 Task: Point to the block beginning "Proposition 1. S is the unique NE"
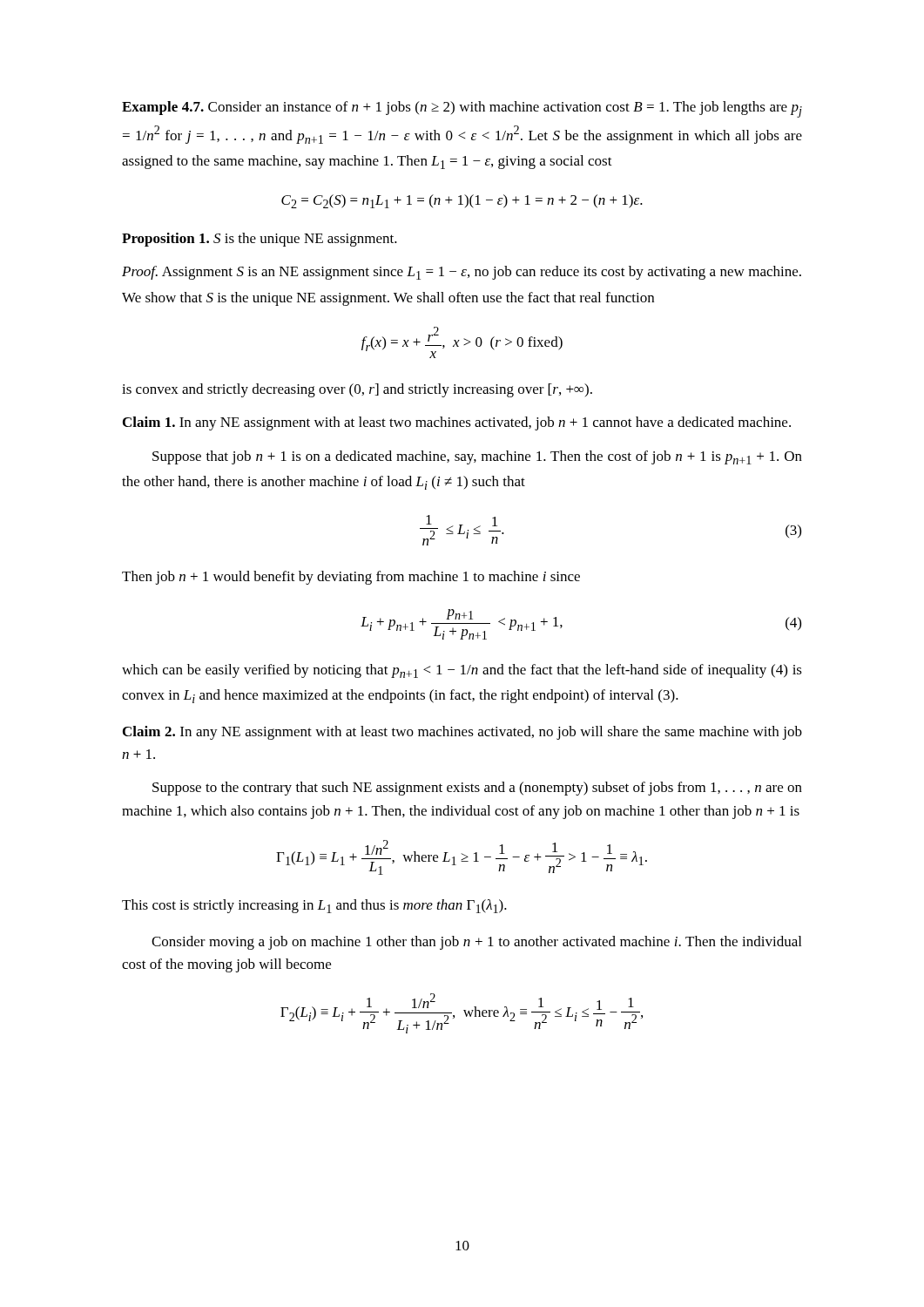pyautogui.click(x=260, y=240)
